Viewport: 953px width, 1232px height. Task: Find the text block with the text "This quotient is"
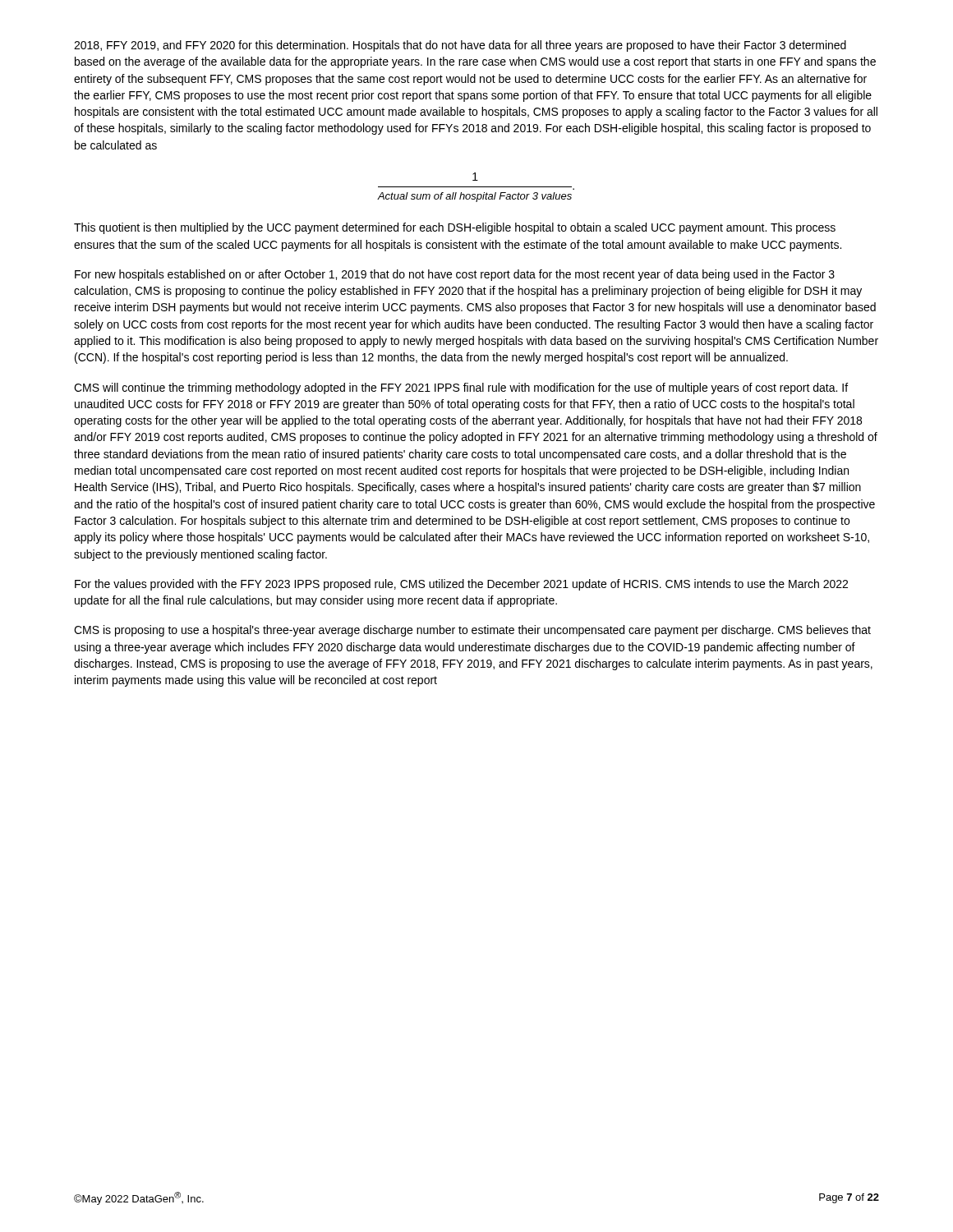click(458, 236)
